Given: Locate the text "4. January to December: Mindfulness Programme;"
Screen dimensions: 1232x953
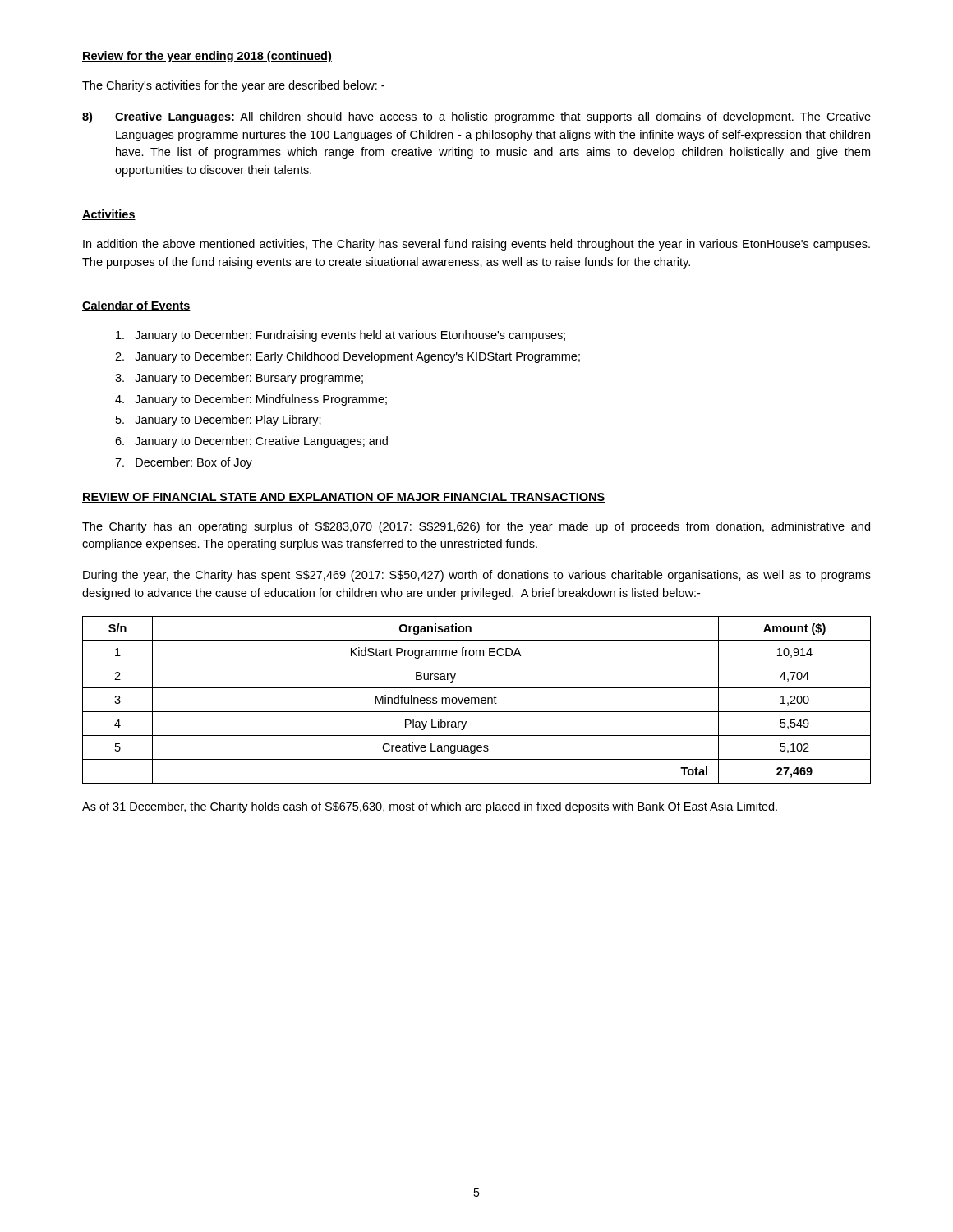Looking at the screenshot, I should coord(251,399).
